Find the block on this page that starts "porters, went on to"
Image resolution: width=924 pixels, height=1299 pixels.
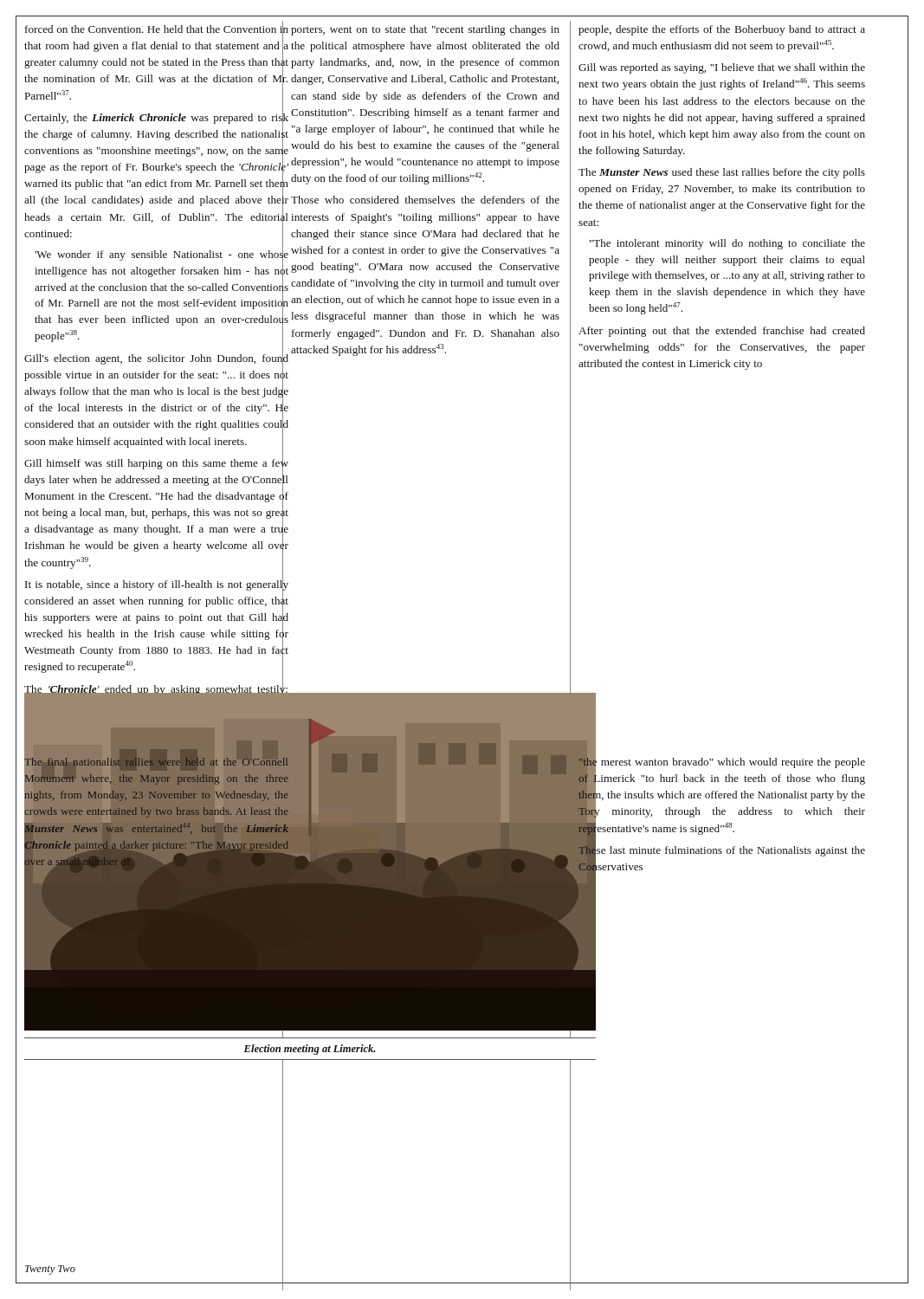[x=425, y=104]
